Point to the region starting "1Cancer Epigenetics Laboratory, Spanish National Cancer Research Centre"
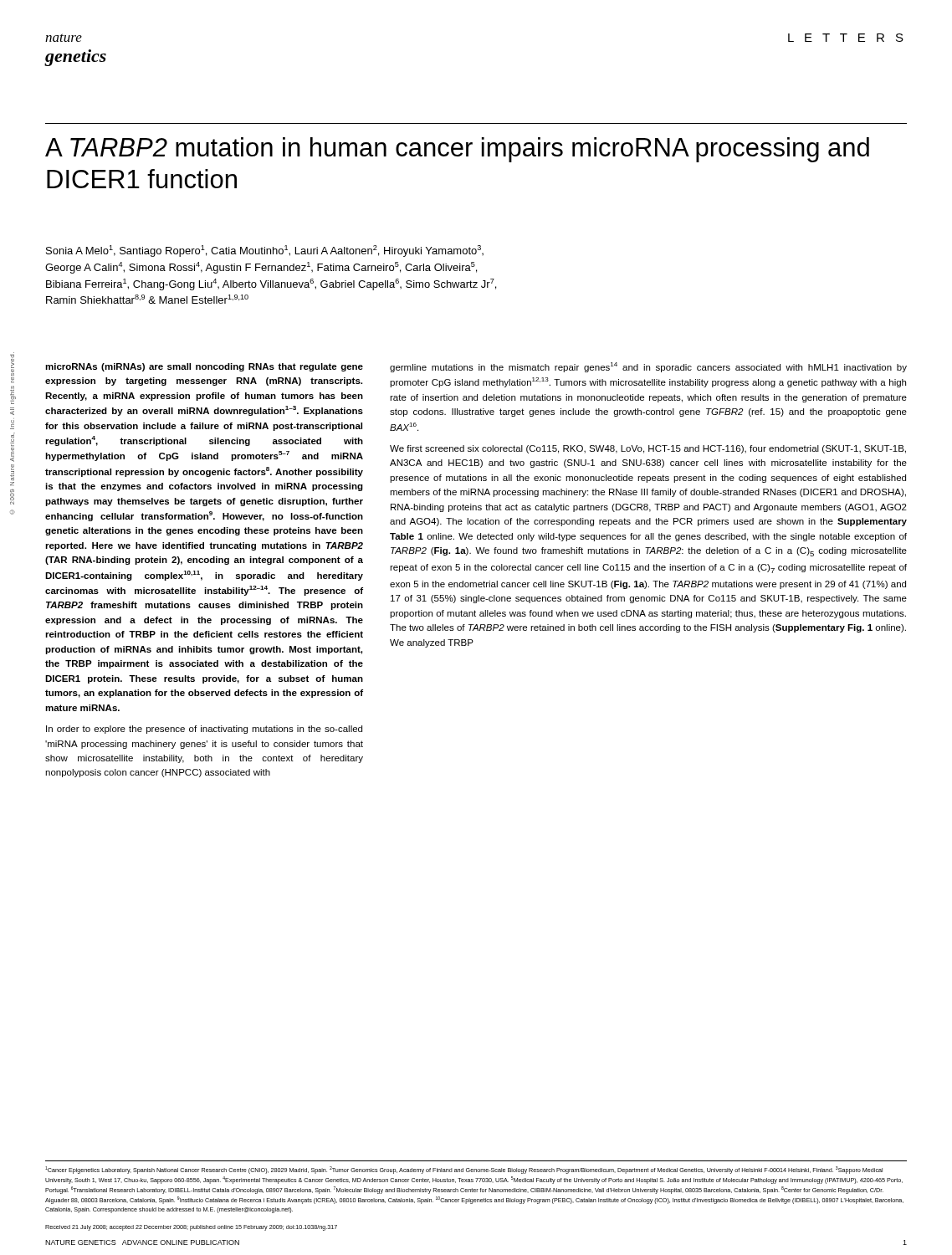Image resolution: width=952 pixels, height=1255 pixels. point(474,1198)
